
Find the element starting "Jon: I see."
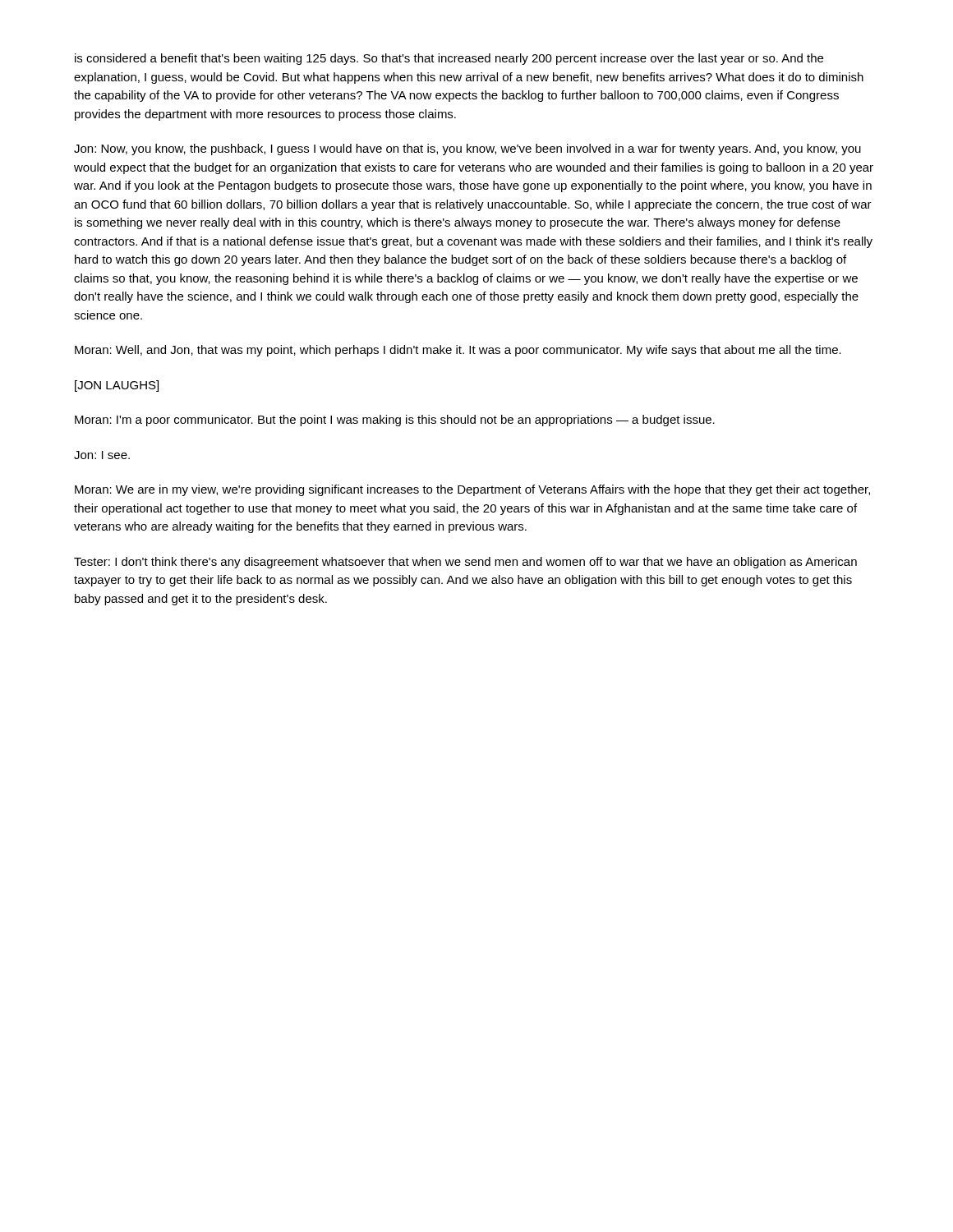(x=102, y=454)
